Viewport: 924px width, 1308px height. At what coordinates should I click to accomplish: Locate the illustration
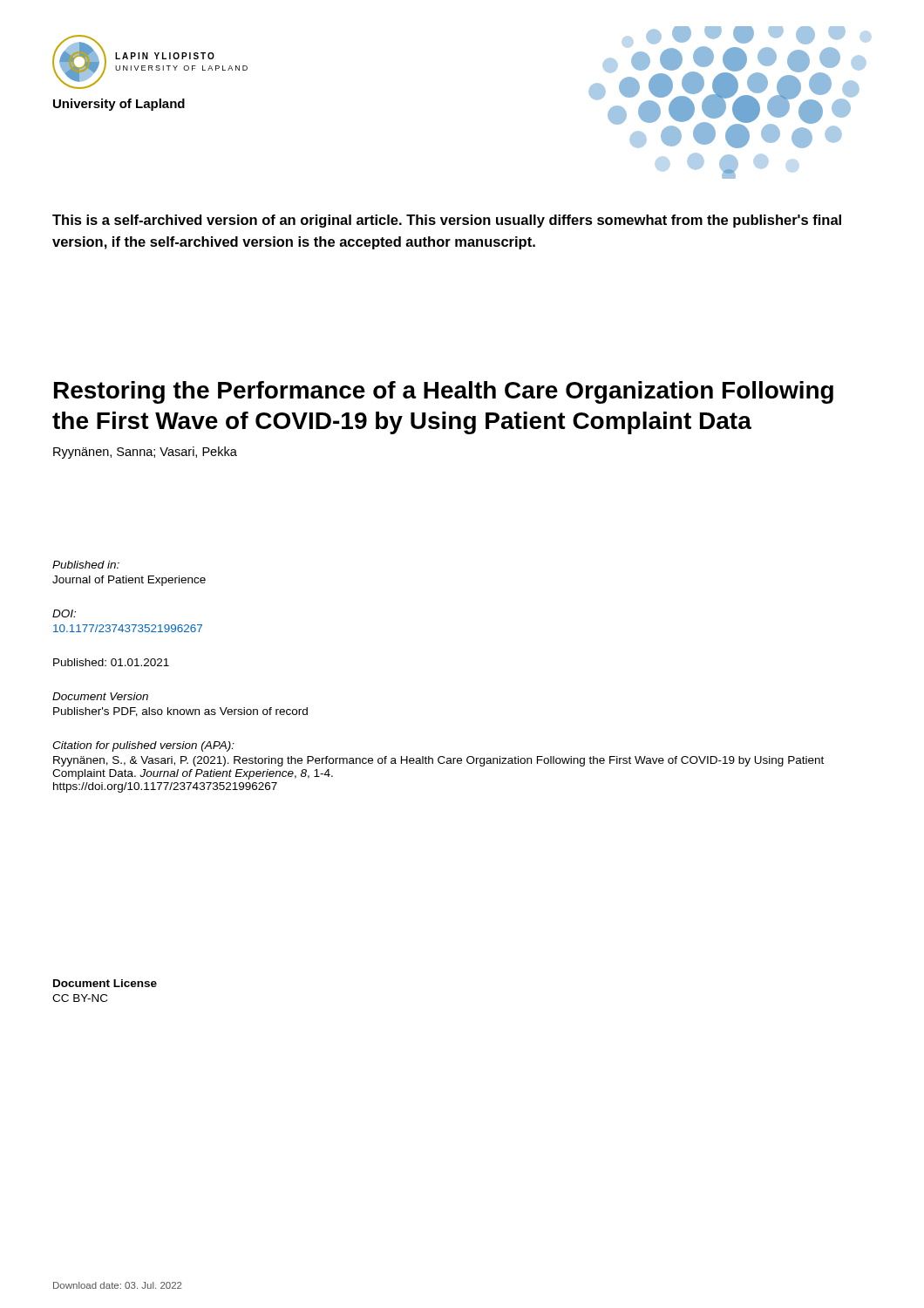(x=723, y=102)
